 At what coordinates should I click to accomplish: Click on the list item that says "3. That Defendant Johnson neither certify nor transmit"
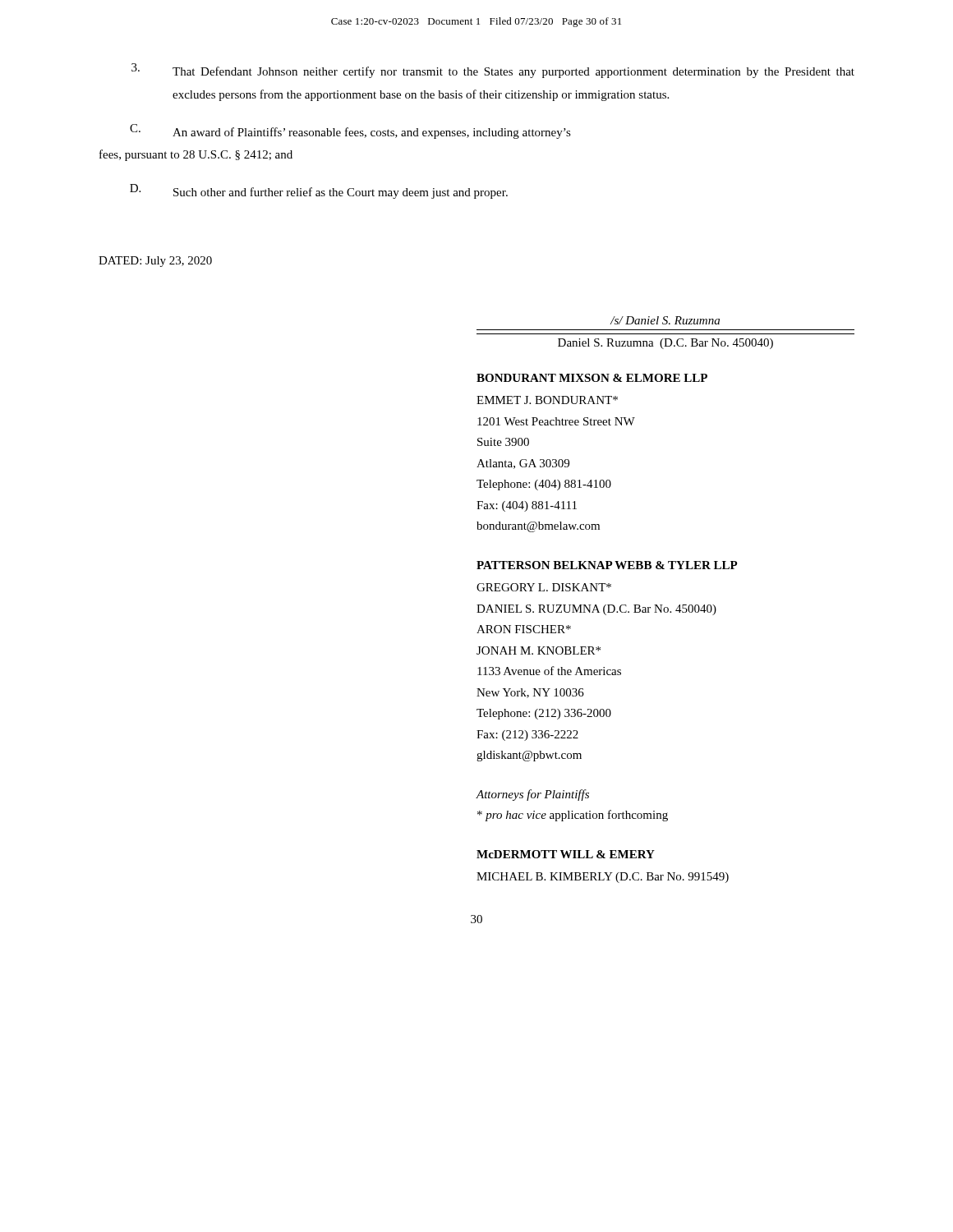476,84
